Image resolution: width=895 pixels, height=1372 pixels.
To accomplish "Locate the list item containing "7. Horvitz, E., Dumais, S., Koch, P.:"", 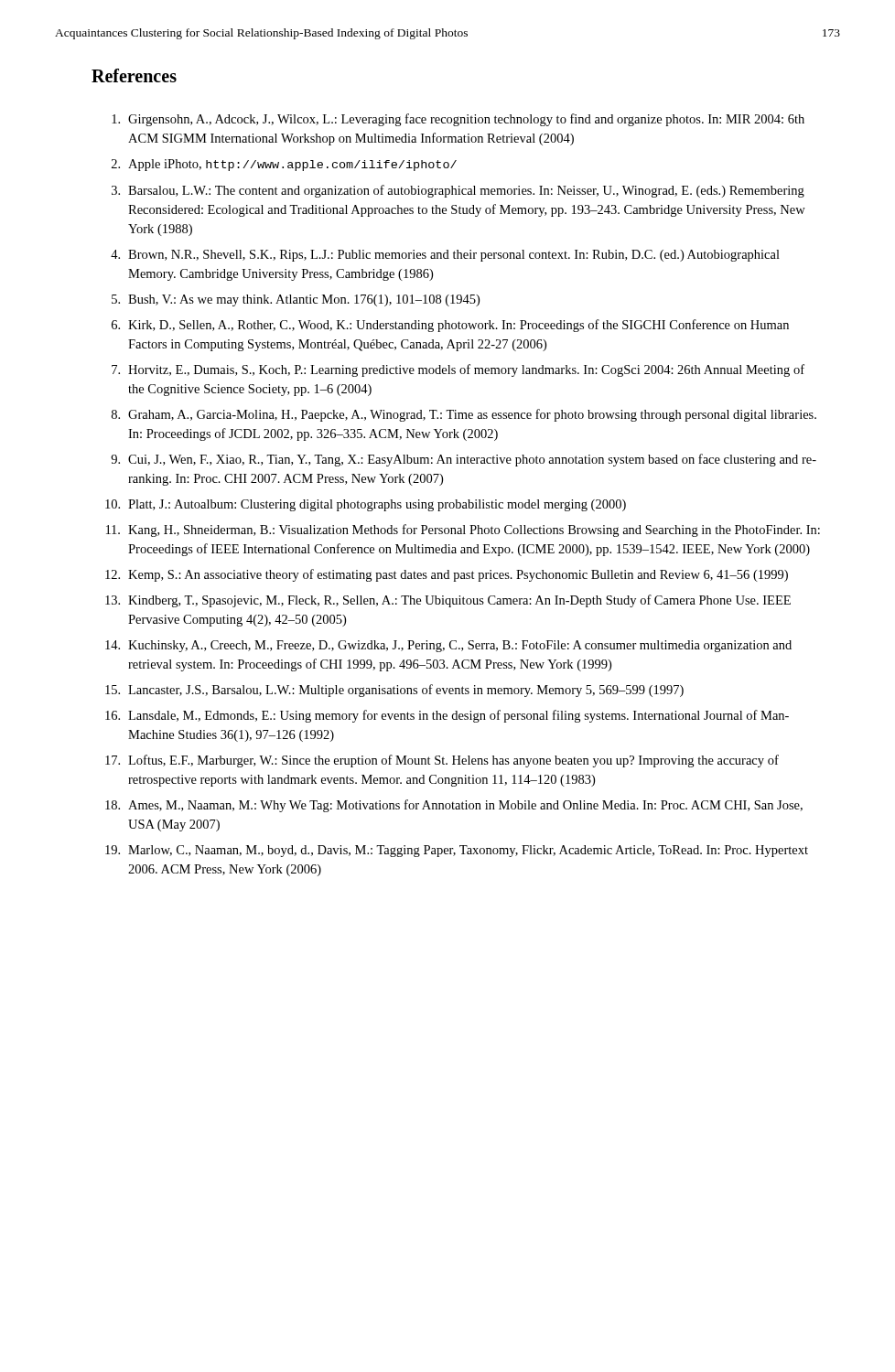I will pyautogui.click(x=457, y=379).
